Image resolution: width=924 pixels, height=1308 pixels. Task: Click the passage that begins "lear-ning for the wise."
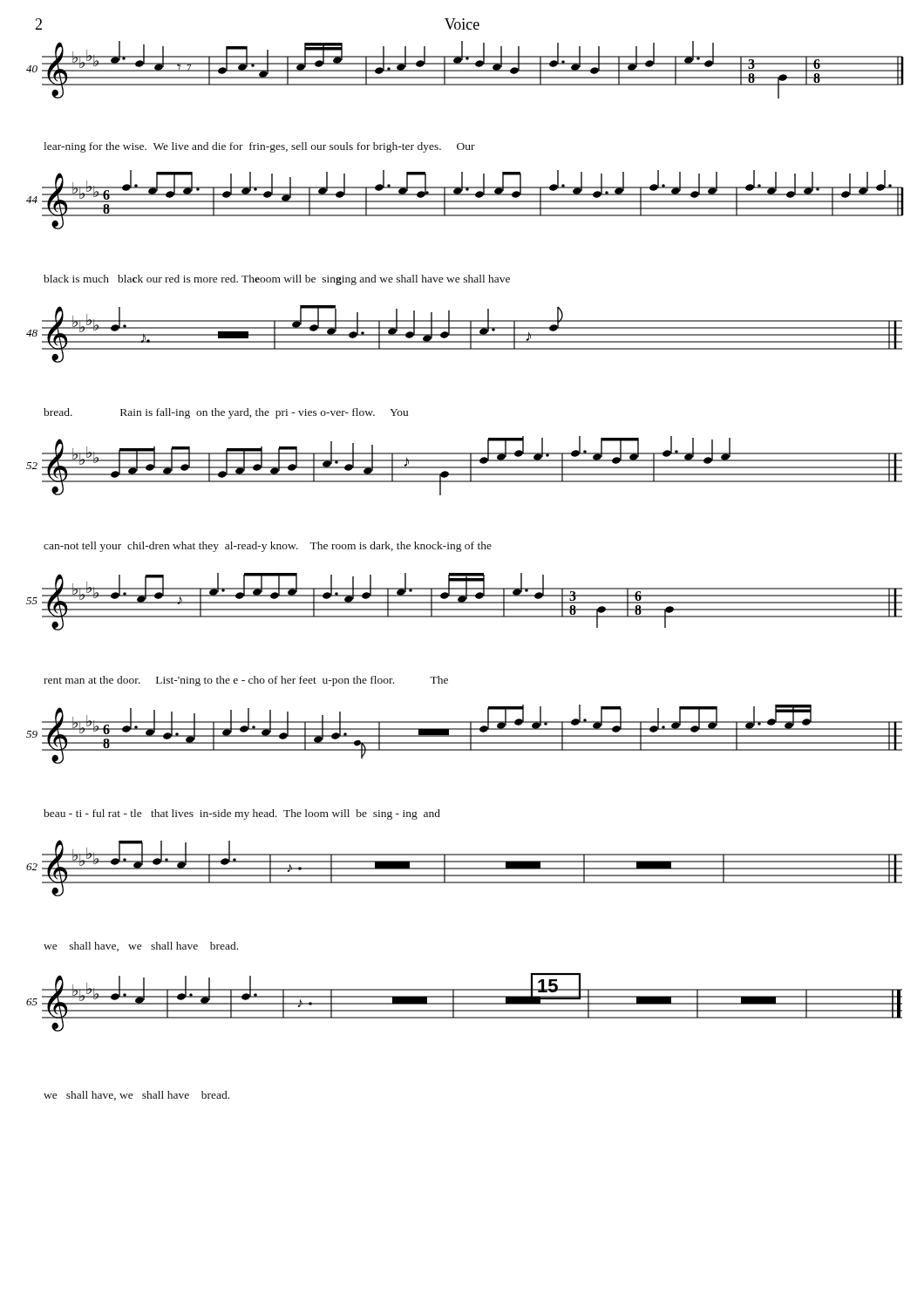tap(259, 146)
